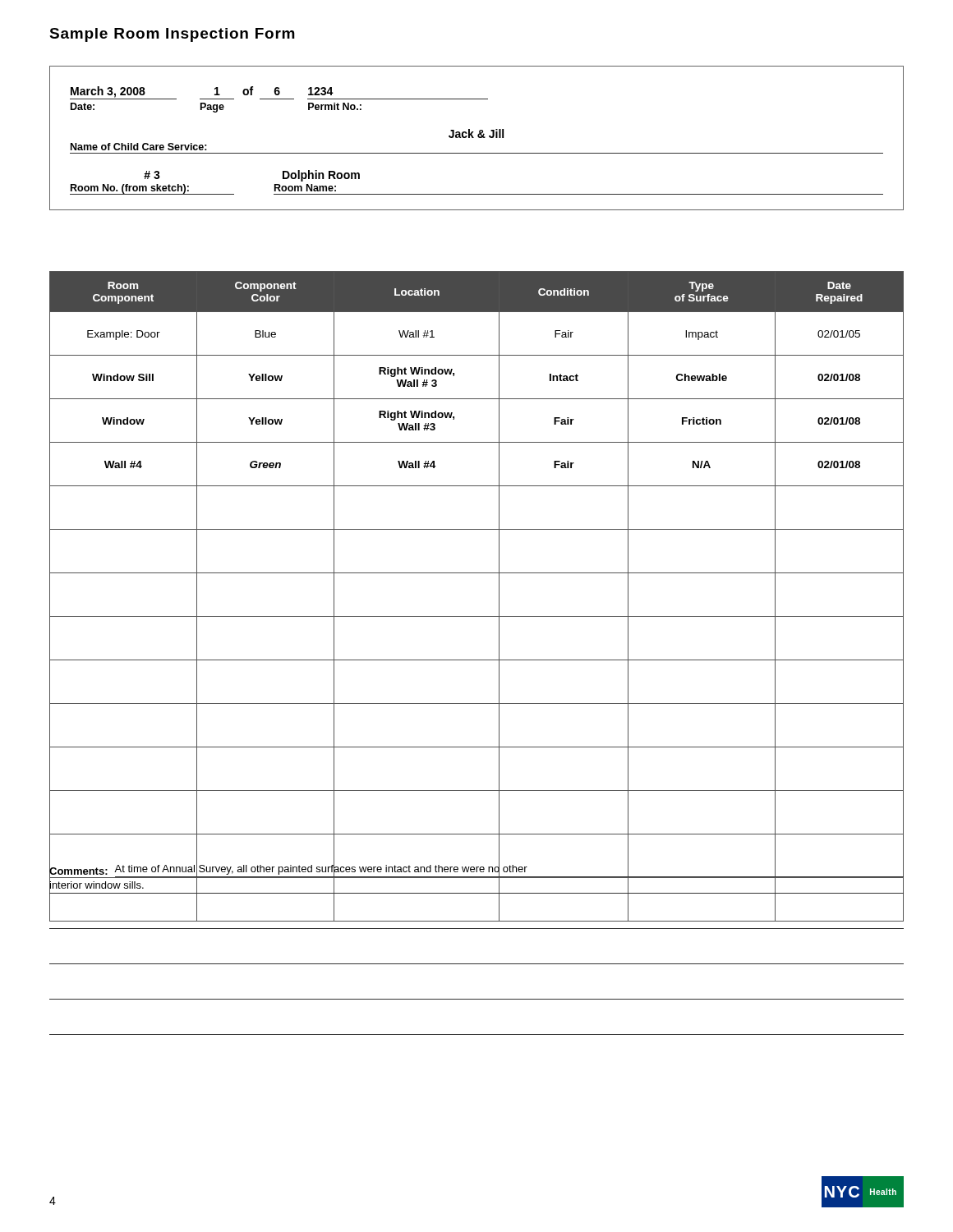The image size is (953, 1232).
Task: Select the block starting "Comments: At time of"
Action: point(476,870)
